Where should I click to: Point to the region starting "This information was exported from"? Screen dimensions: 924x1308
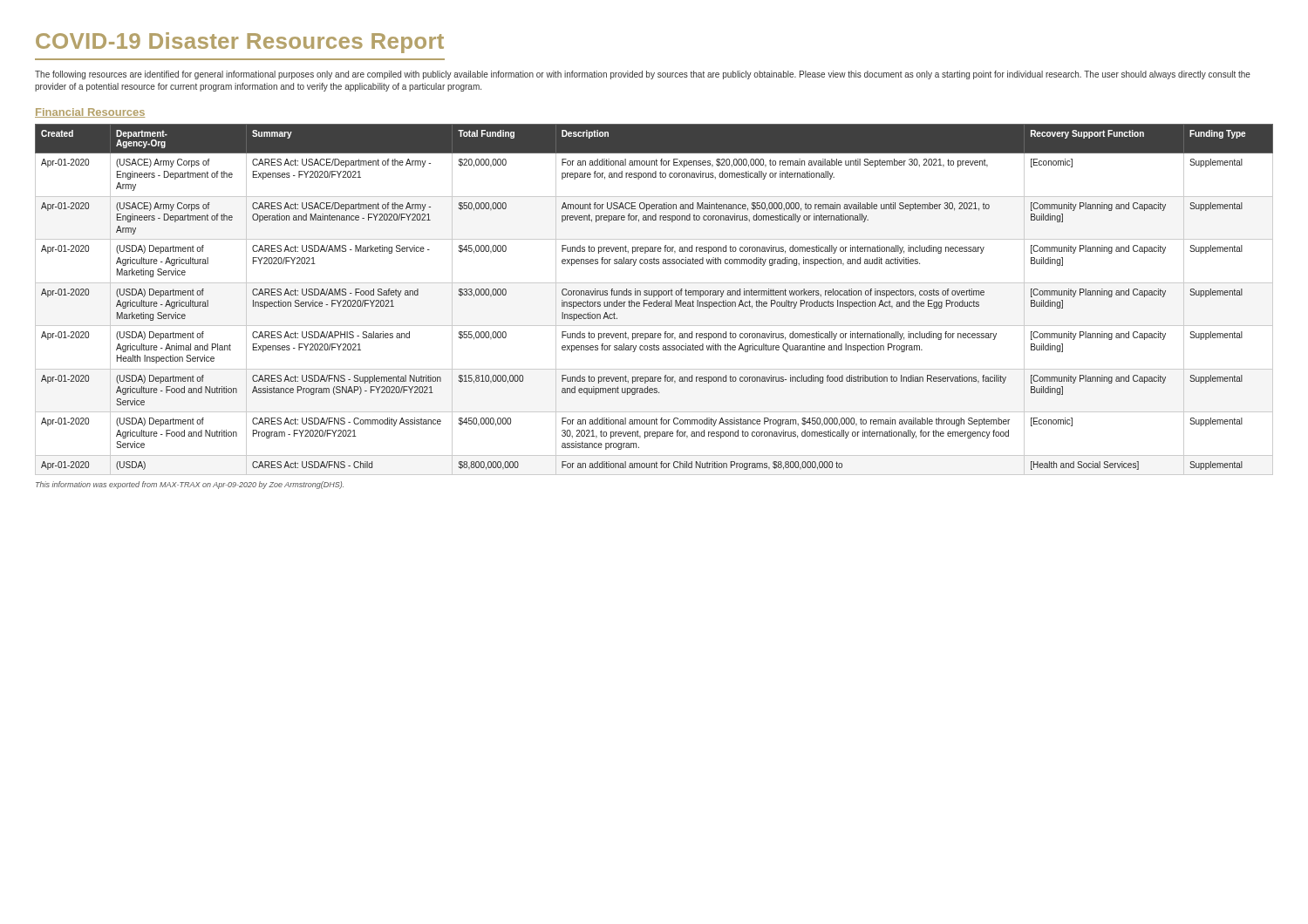(190, 485)
